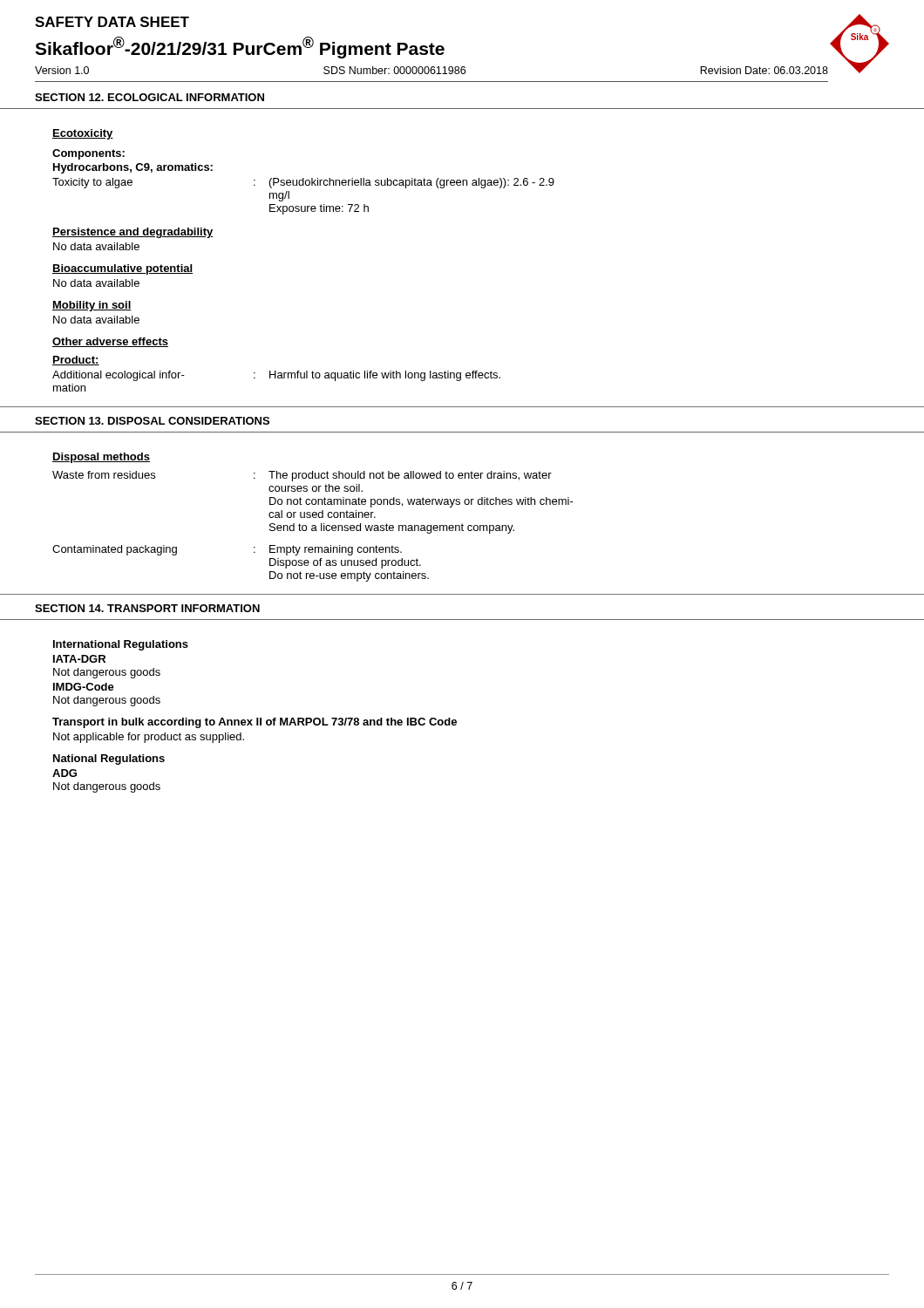
Task: Find the block on this page that starts "Transport in bulk according"
Action: tap(255, 723)
